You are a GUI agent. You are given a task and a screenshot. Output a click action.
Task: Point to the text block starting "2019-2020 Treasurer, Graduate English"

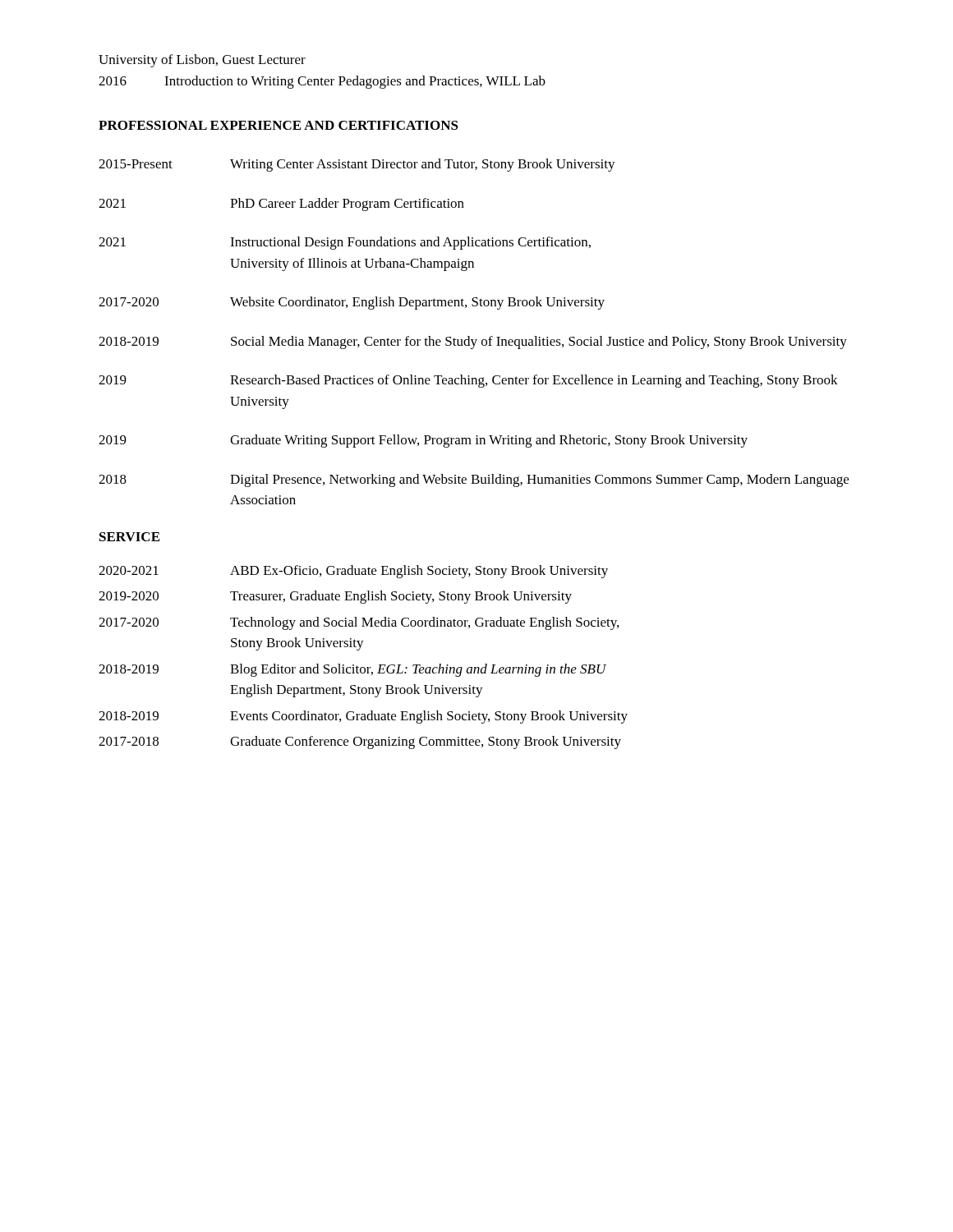[476, 596]
